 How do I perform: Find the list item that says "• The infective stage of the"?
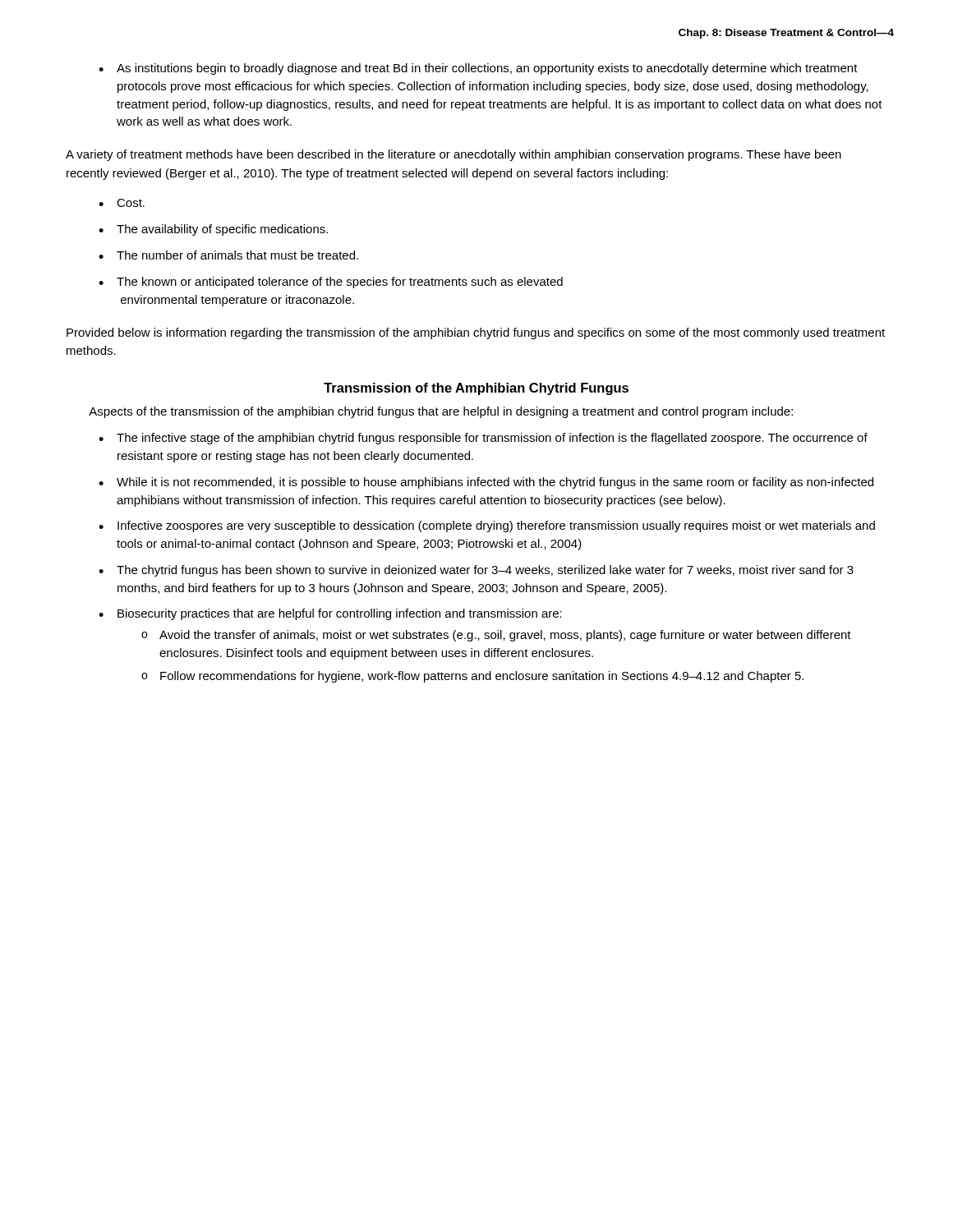coord(493,447)
